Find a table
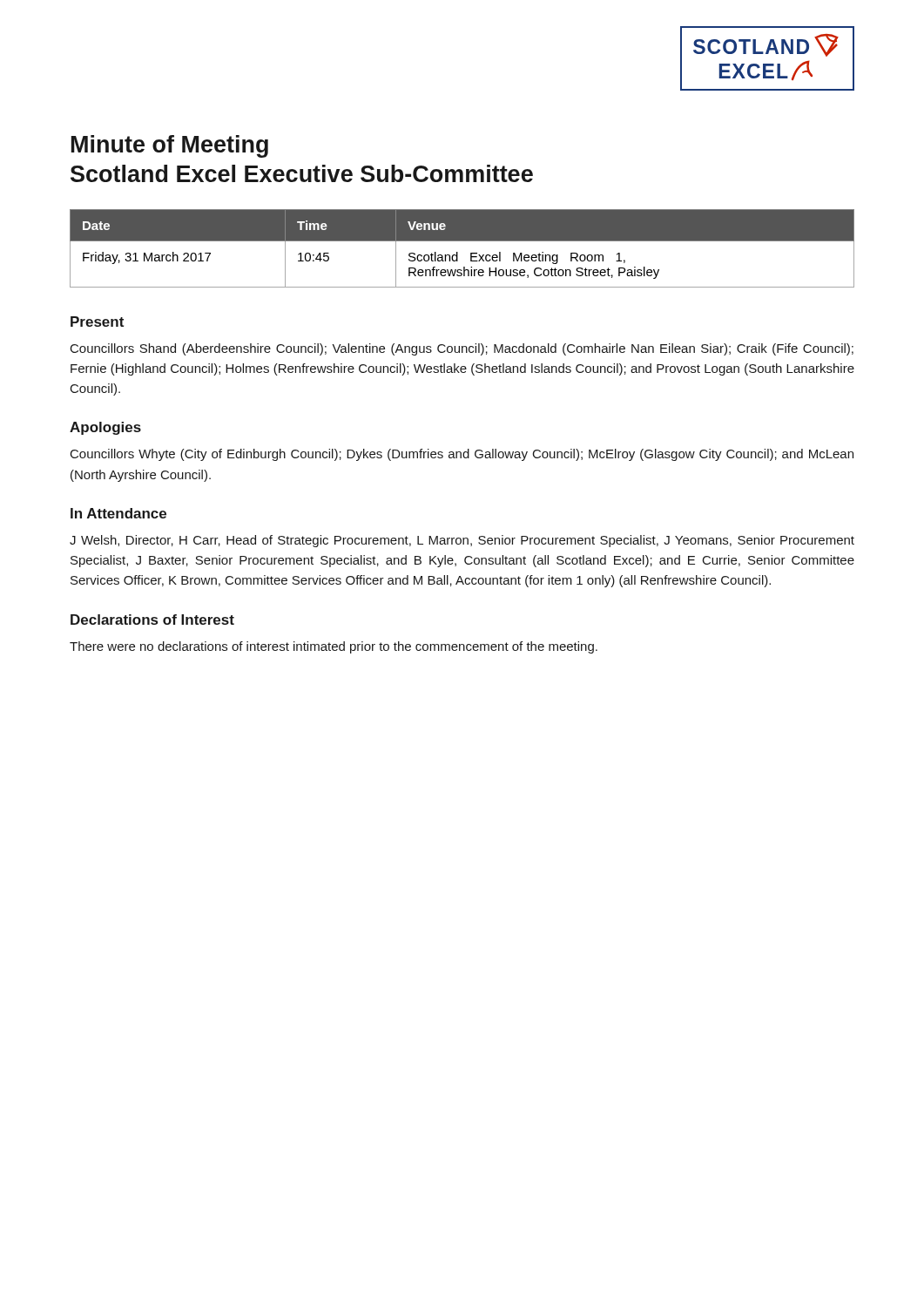Viewport: 924px width, 1307px height. [462, 248]
